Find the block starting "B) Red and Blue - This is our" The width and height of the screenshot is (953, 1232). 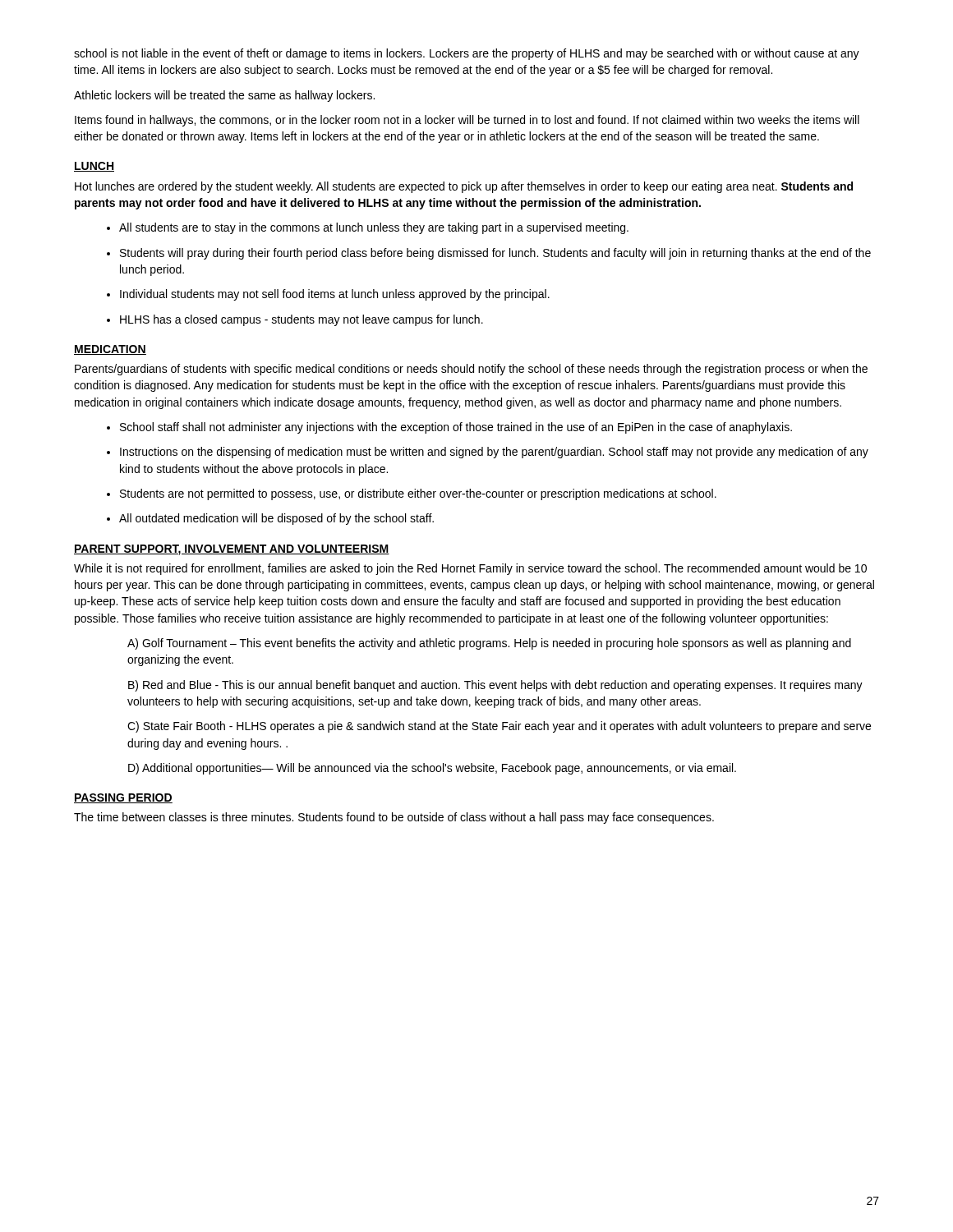click(x=499, y=693)
